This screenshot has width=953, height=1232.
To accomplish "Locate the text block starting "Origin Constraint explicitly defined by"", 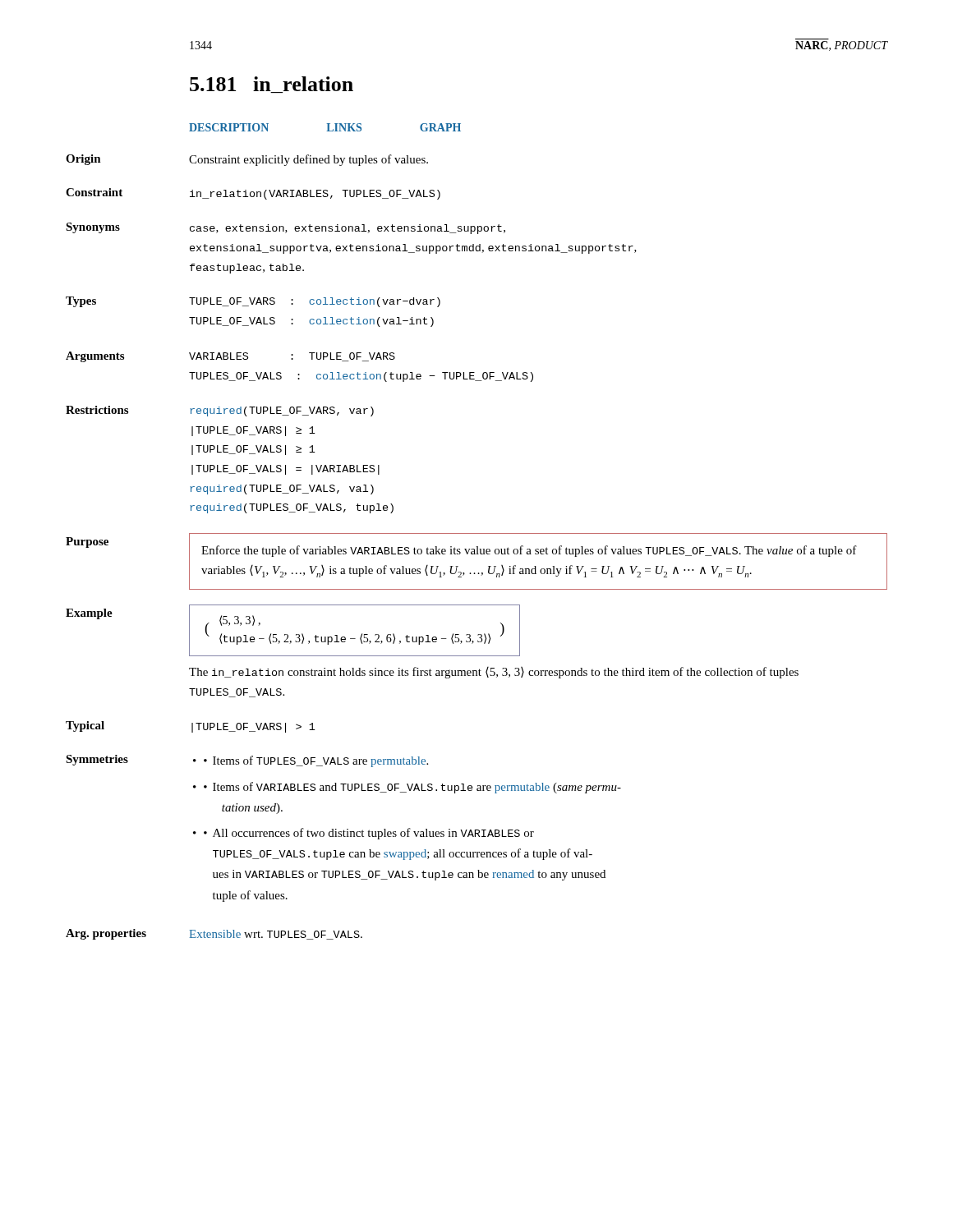I will (x=247, y=160).
